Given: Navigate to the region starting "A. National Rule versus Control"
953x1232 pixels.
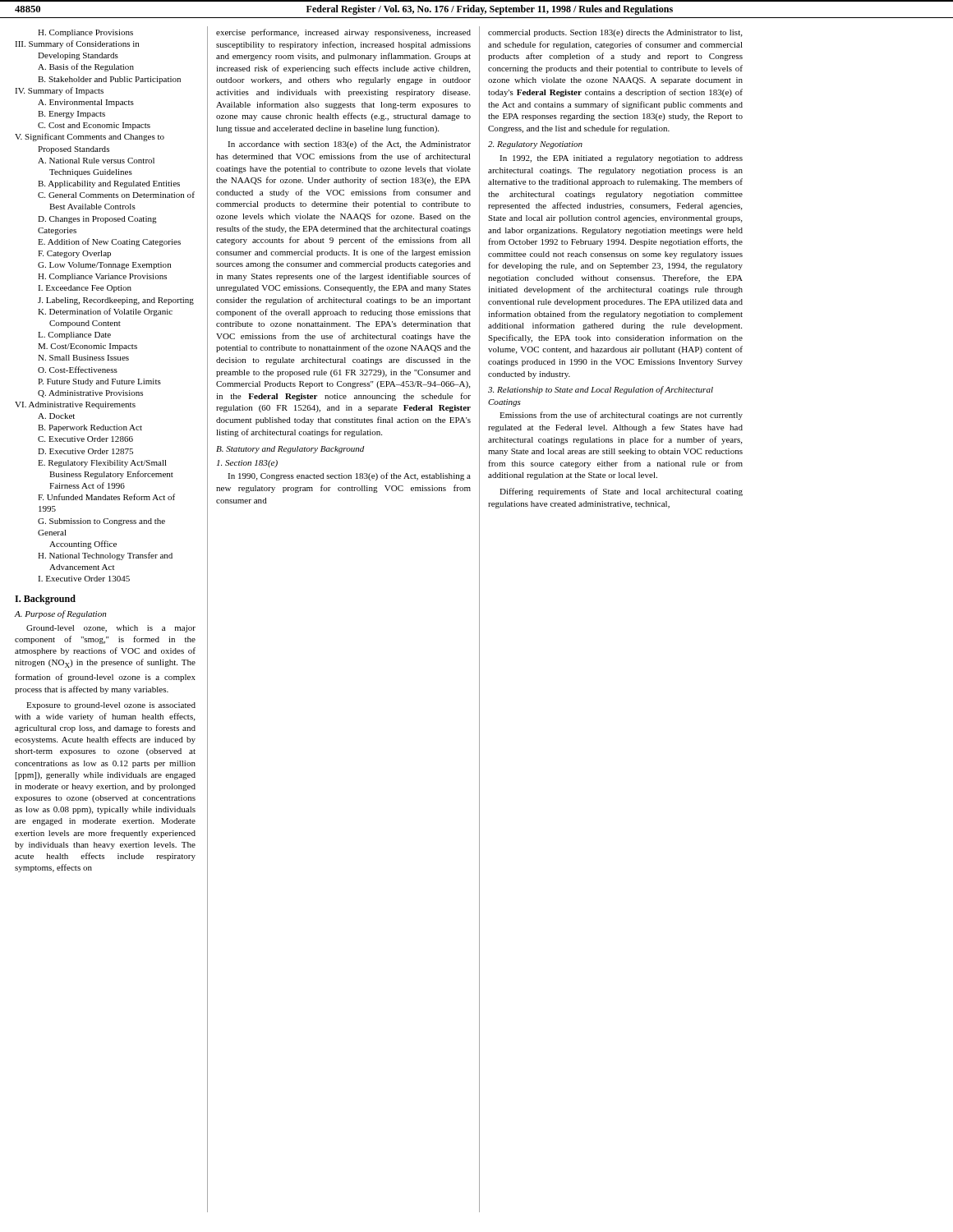Looking at the screenshot, I should 96,160.
